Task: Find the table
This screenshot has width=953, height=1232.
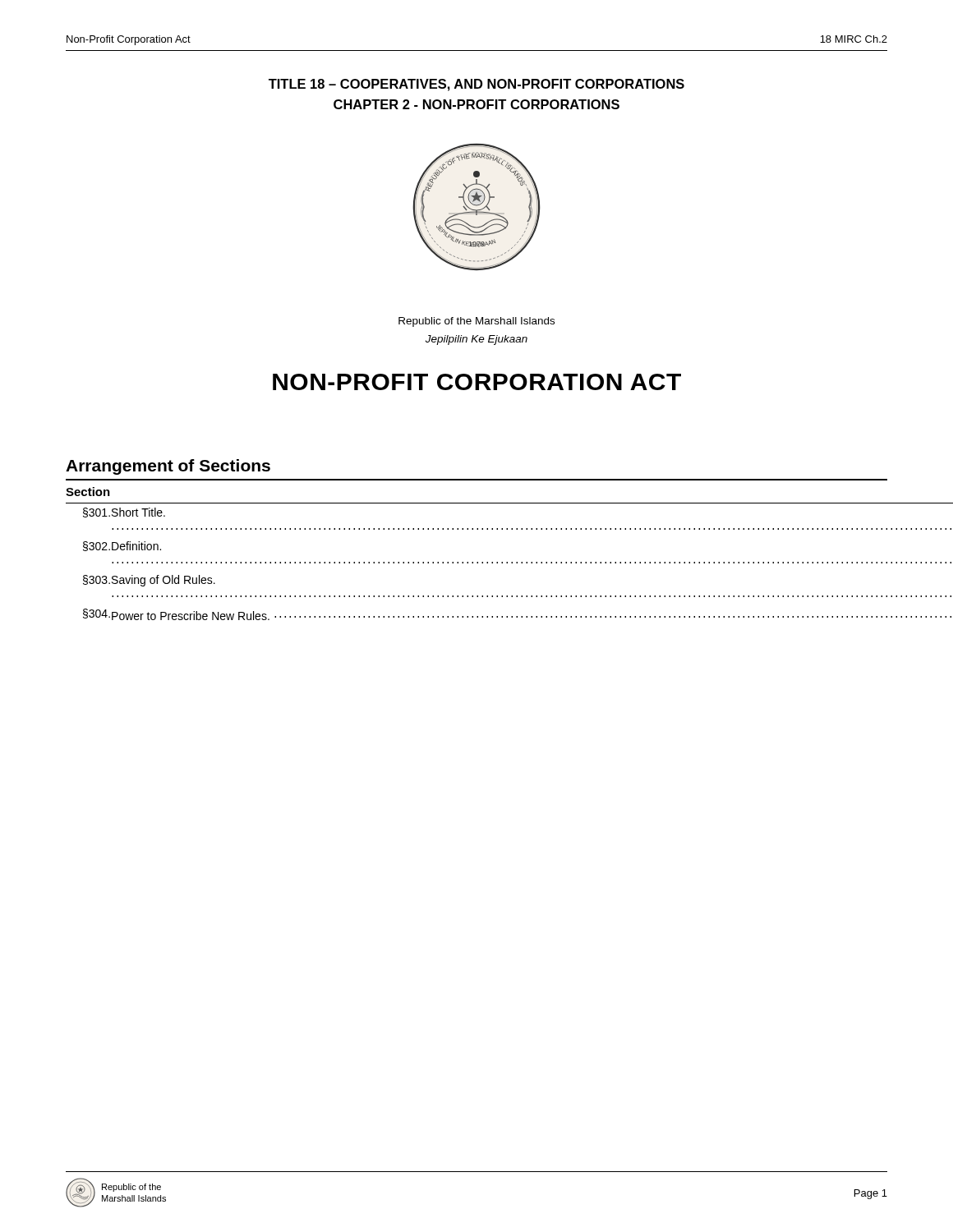Action: click(x=476, y=553)
